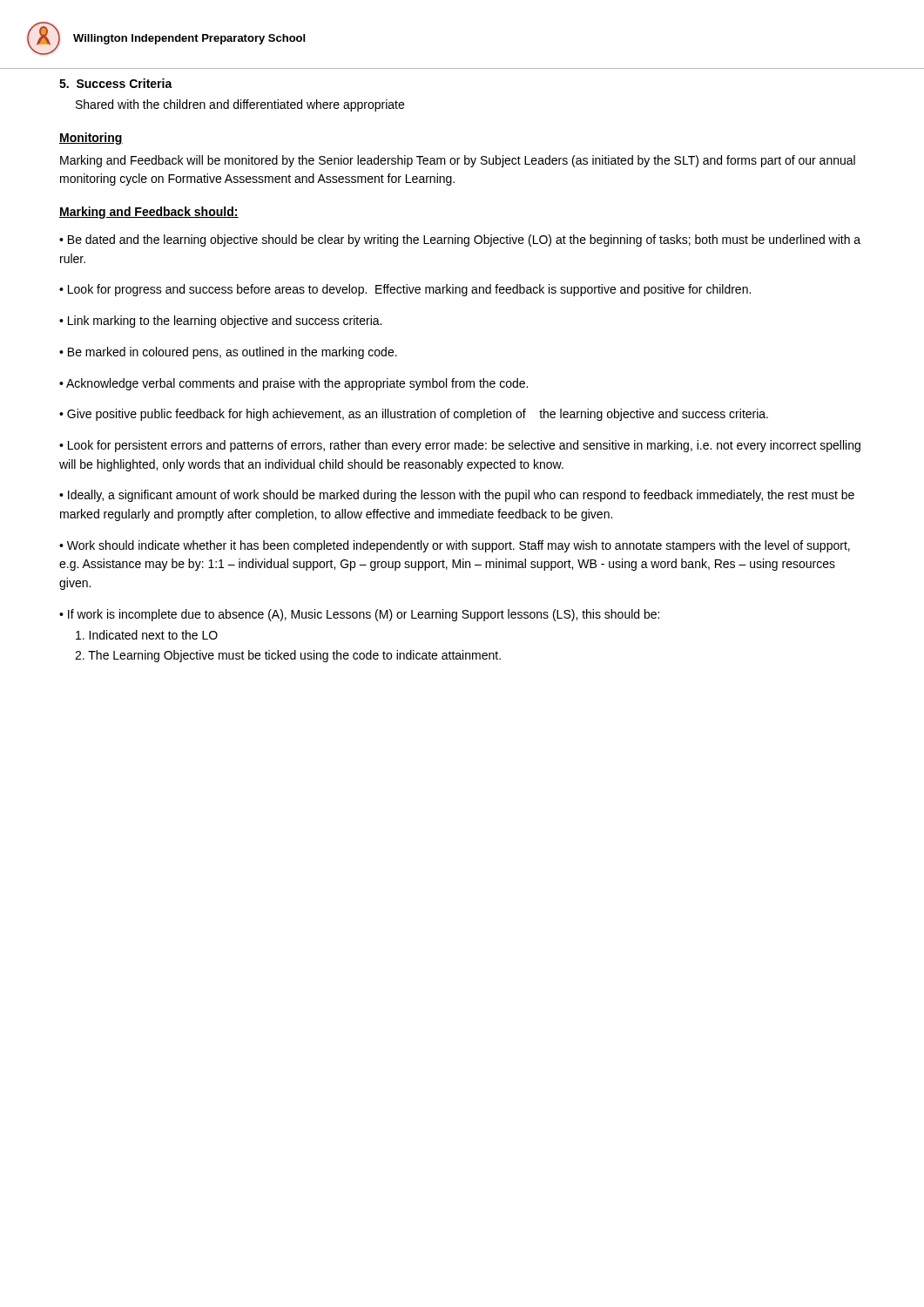924x1307 pixels.
Task: Where is the passage that starts "• Give positive public feedback for high achievement,"?
Action: tap(414, 414)
